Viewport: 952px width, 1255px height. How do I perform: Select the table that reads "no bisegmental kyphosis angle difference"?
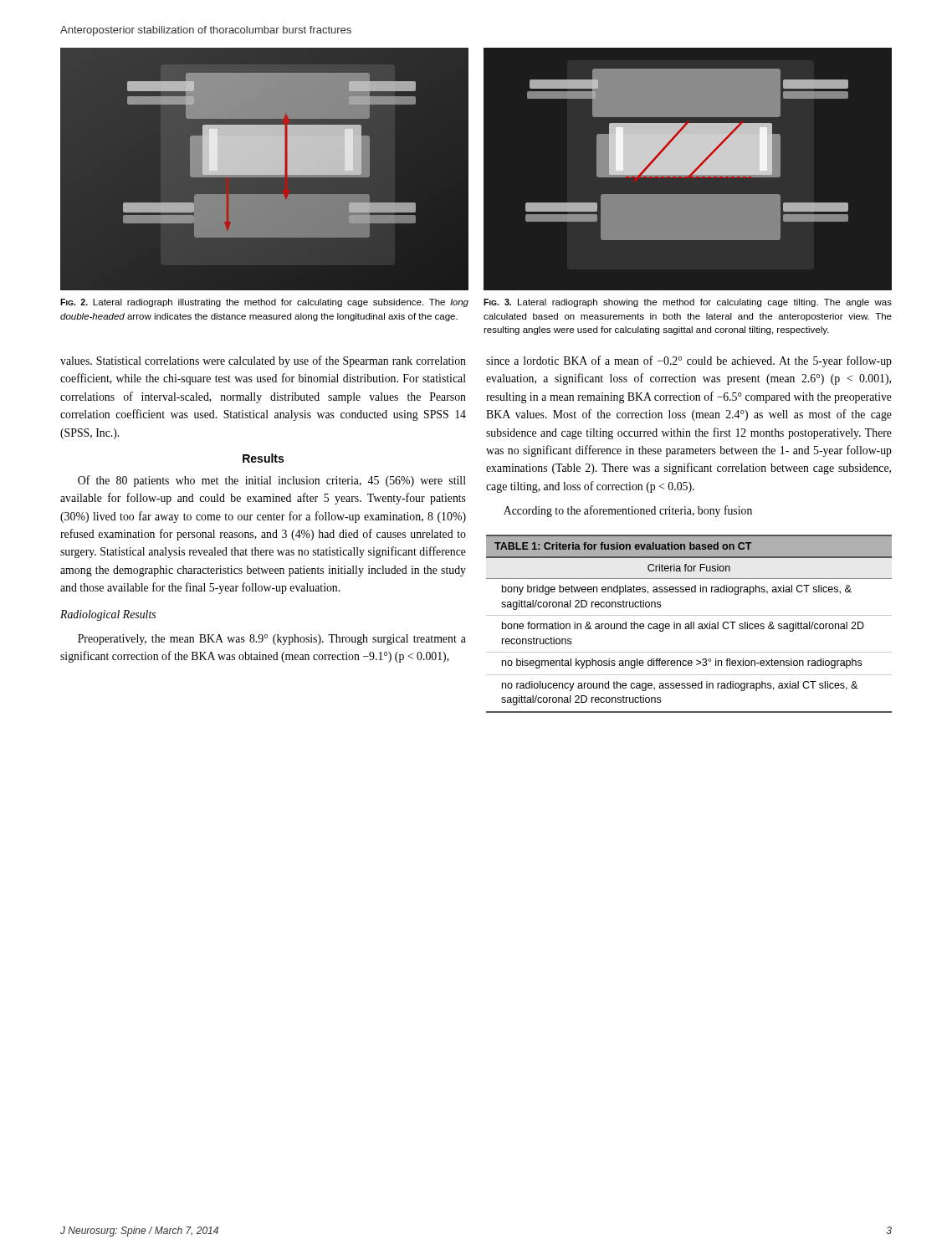[x=689, y=624]
